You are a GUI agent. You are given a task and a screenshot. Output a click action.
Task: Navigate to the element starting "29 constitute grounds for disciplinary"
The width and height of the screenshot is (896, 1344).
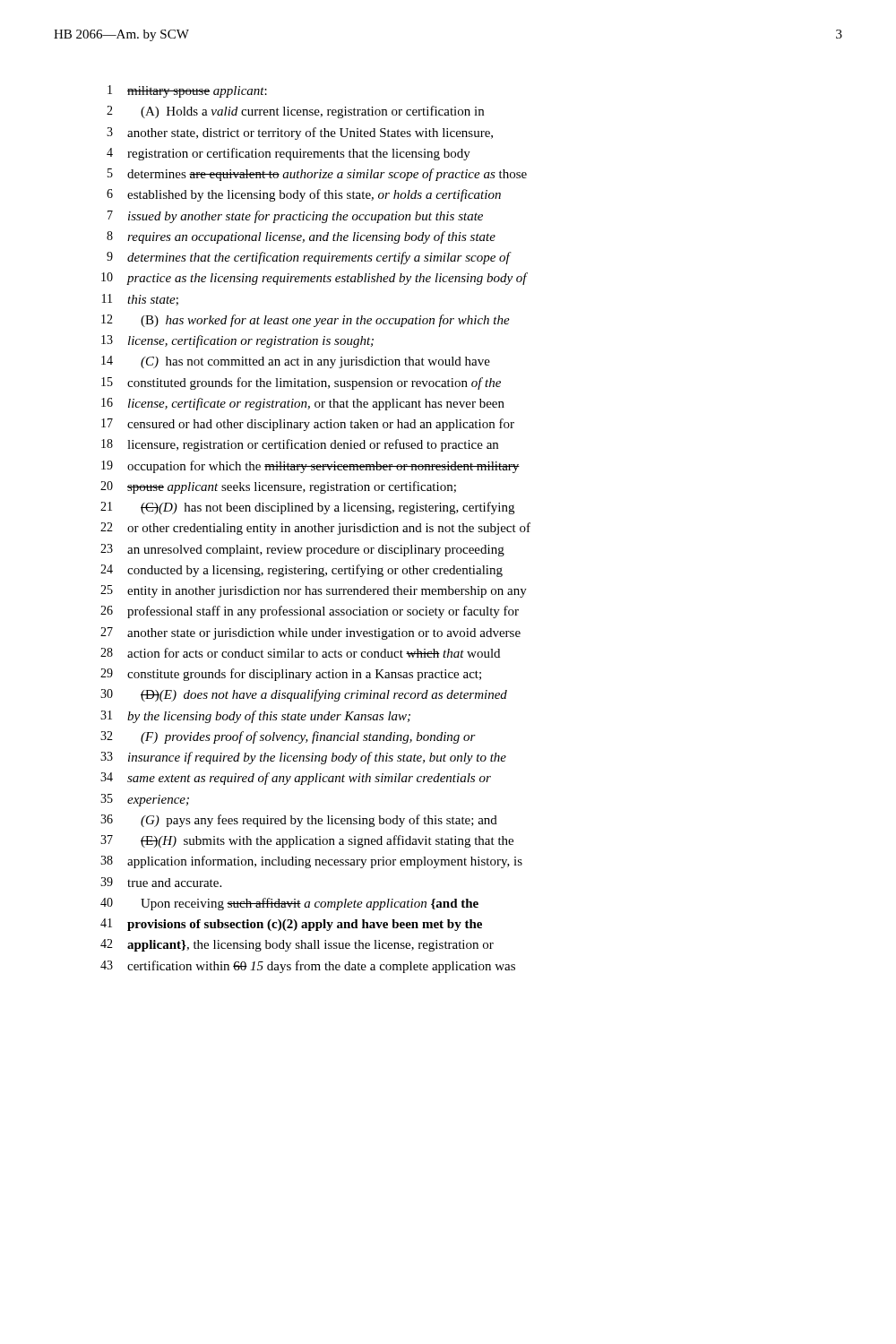coord(457,674)
